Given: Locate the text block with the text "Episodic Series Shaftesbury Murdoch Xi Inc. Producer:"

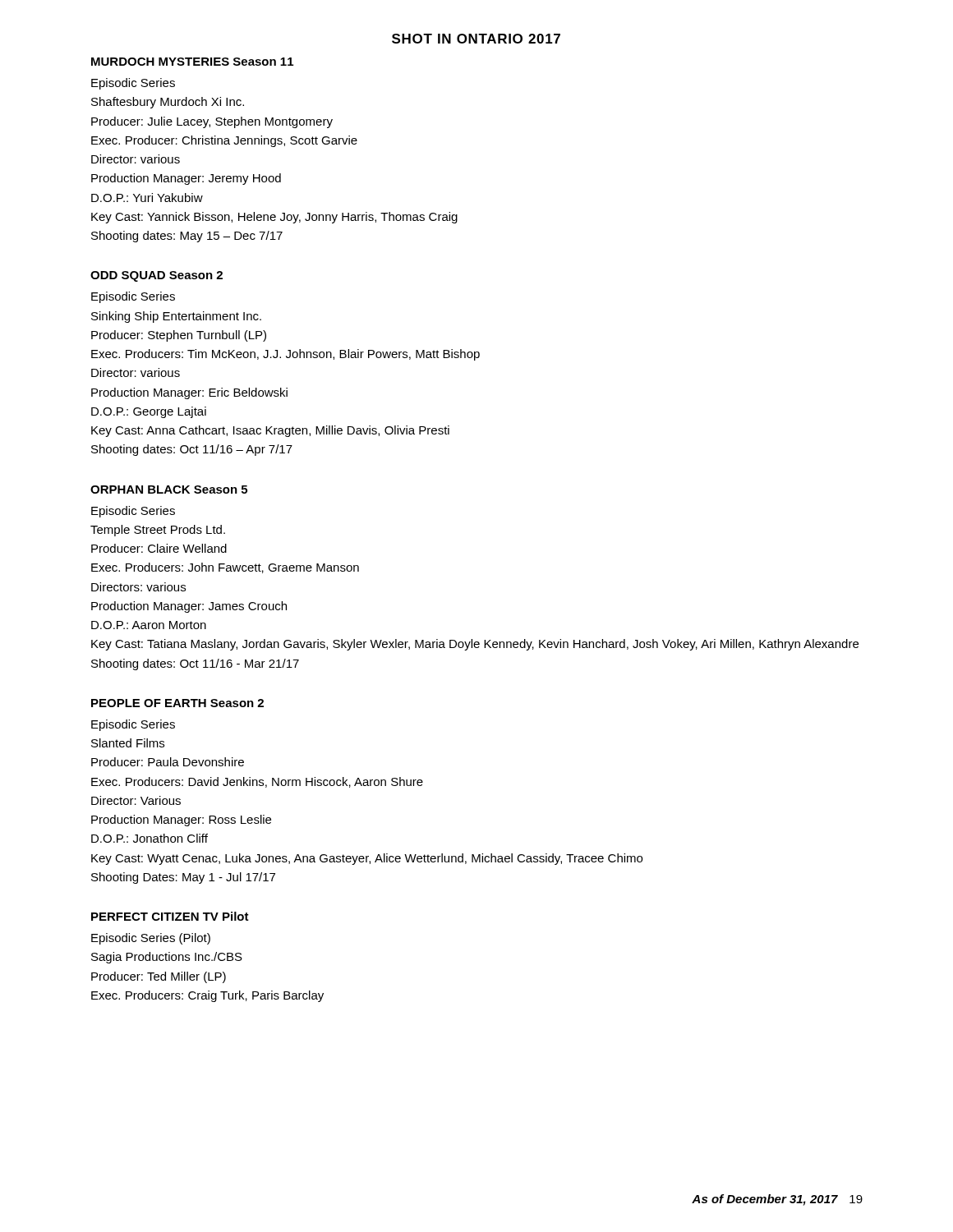Looking at the screenshot, I should click(133, 84).
